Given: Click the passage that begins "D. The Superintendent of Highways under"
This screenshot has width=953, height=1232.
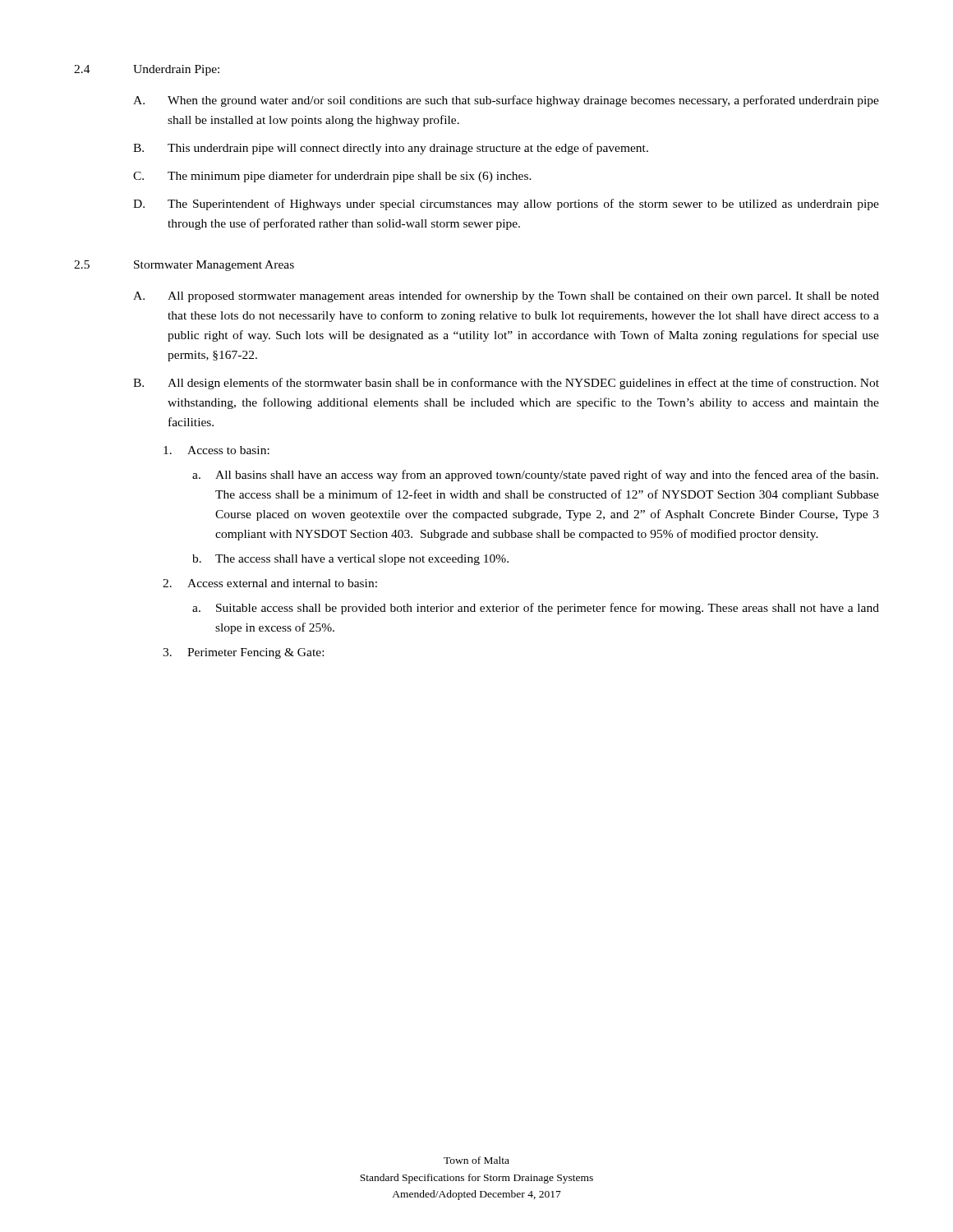Looking at the screenshot, I should (506, 214).
